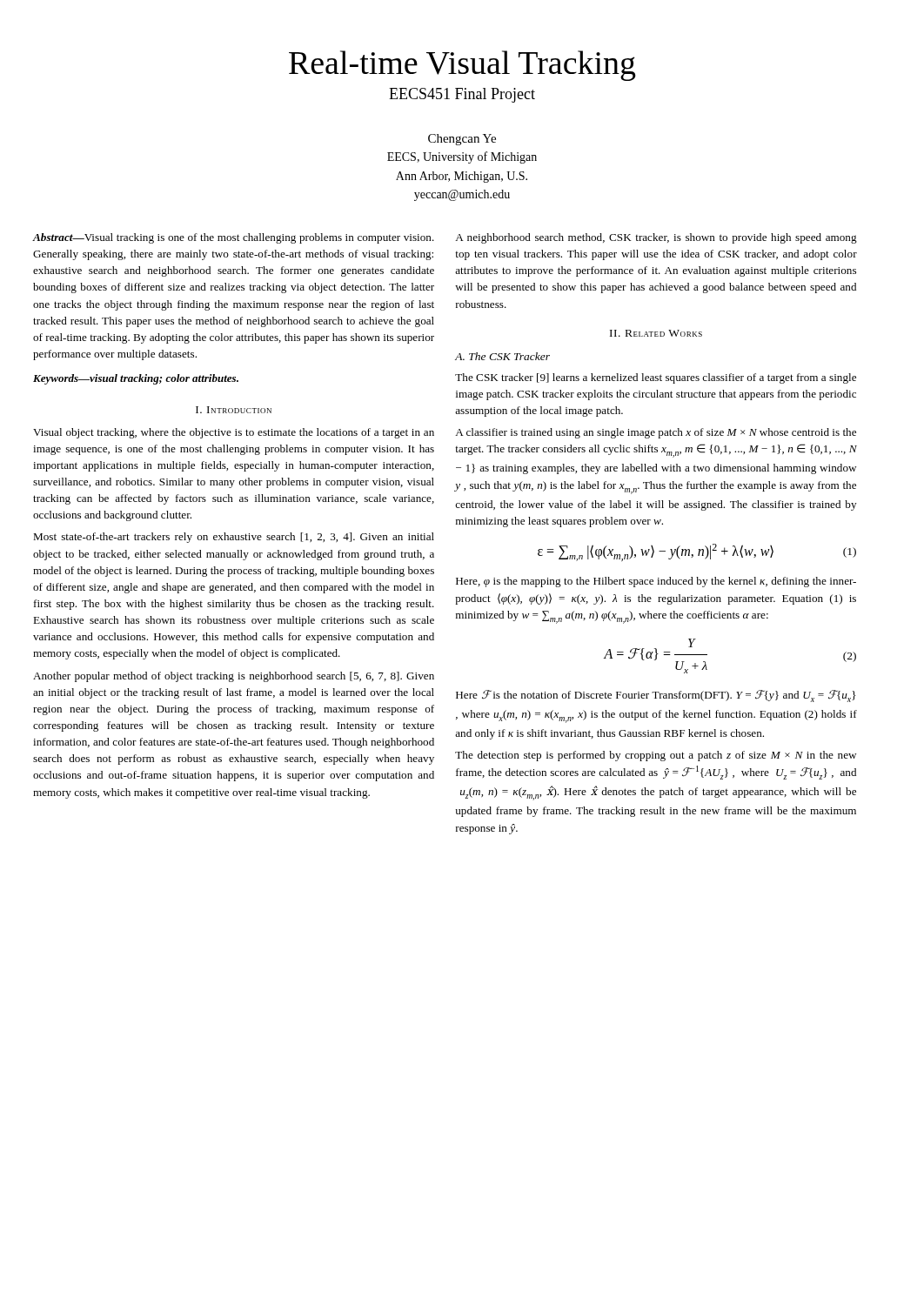Click on the passage starting "Visual object tracking, where the objective is"
Viewport: 924px width, 1305px height.
pyautogui.click(x=234, y=473)
